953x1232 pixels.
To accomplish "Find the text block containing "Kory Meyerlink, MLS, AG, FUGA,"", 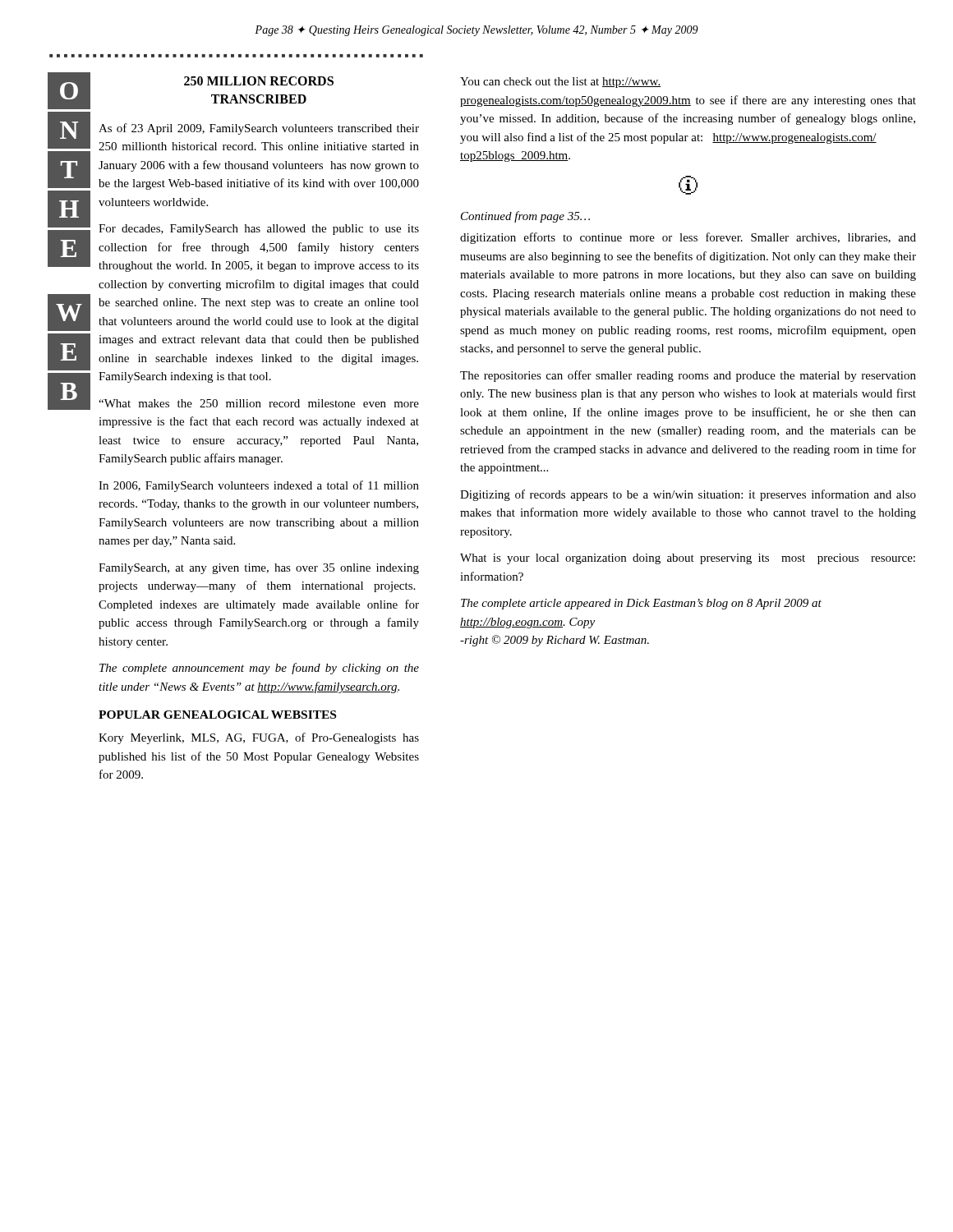I will pos(259,756).
